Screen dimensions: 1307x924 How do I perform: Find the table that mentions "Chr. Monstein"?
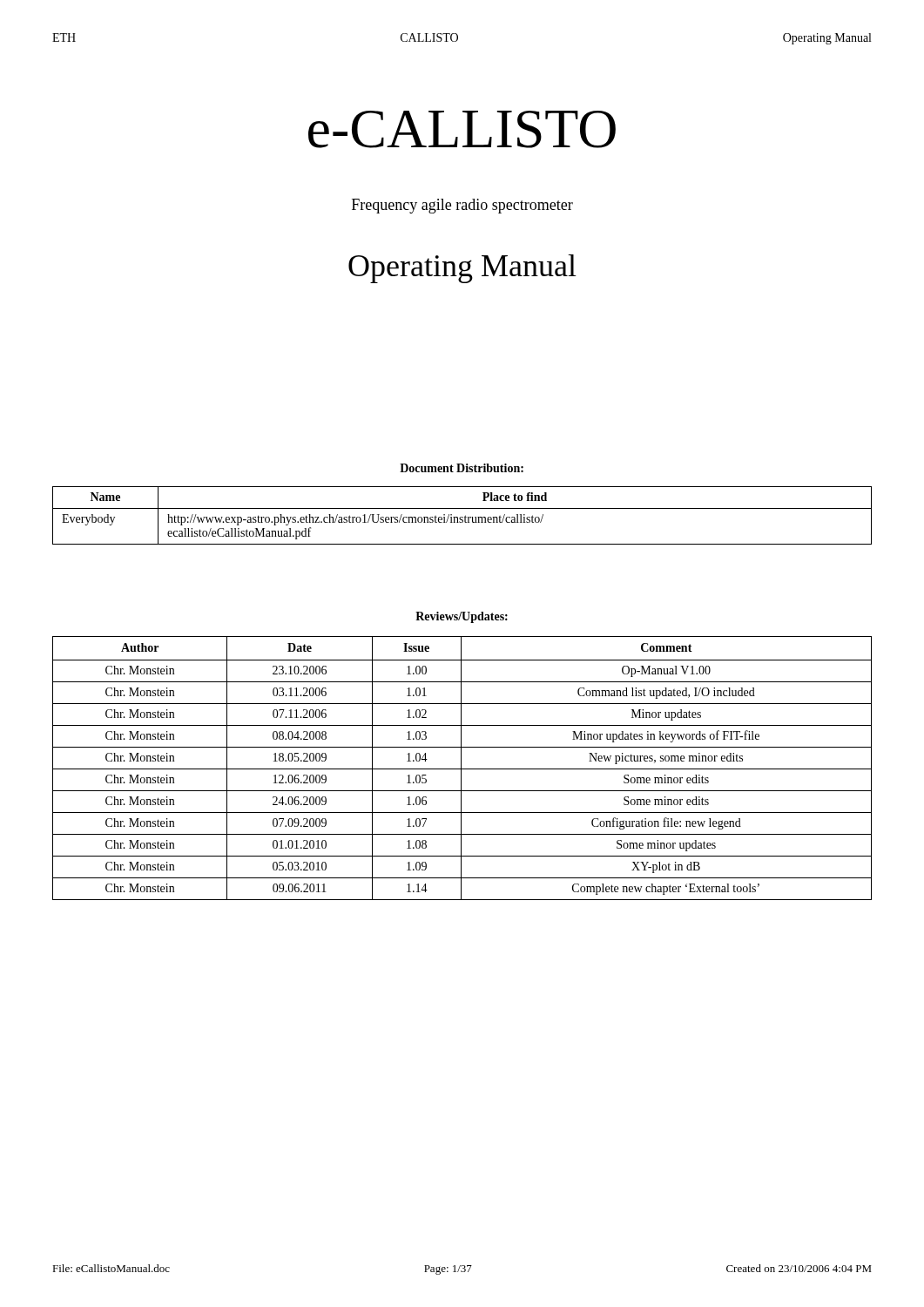pos(462,768)
